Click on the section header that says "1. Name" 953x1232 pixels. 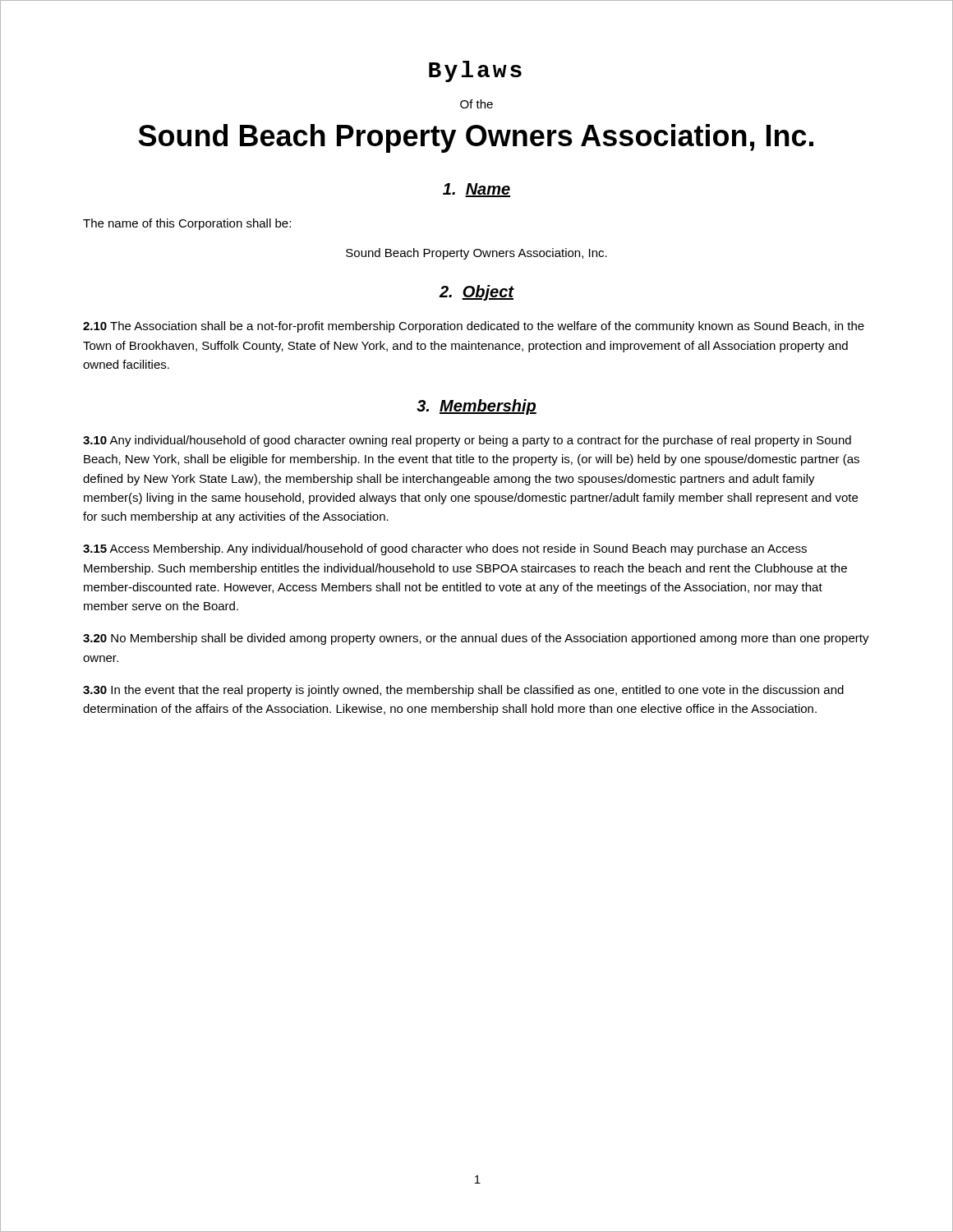click(476, 189)
